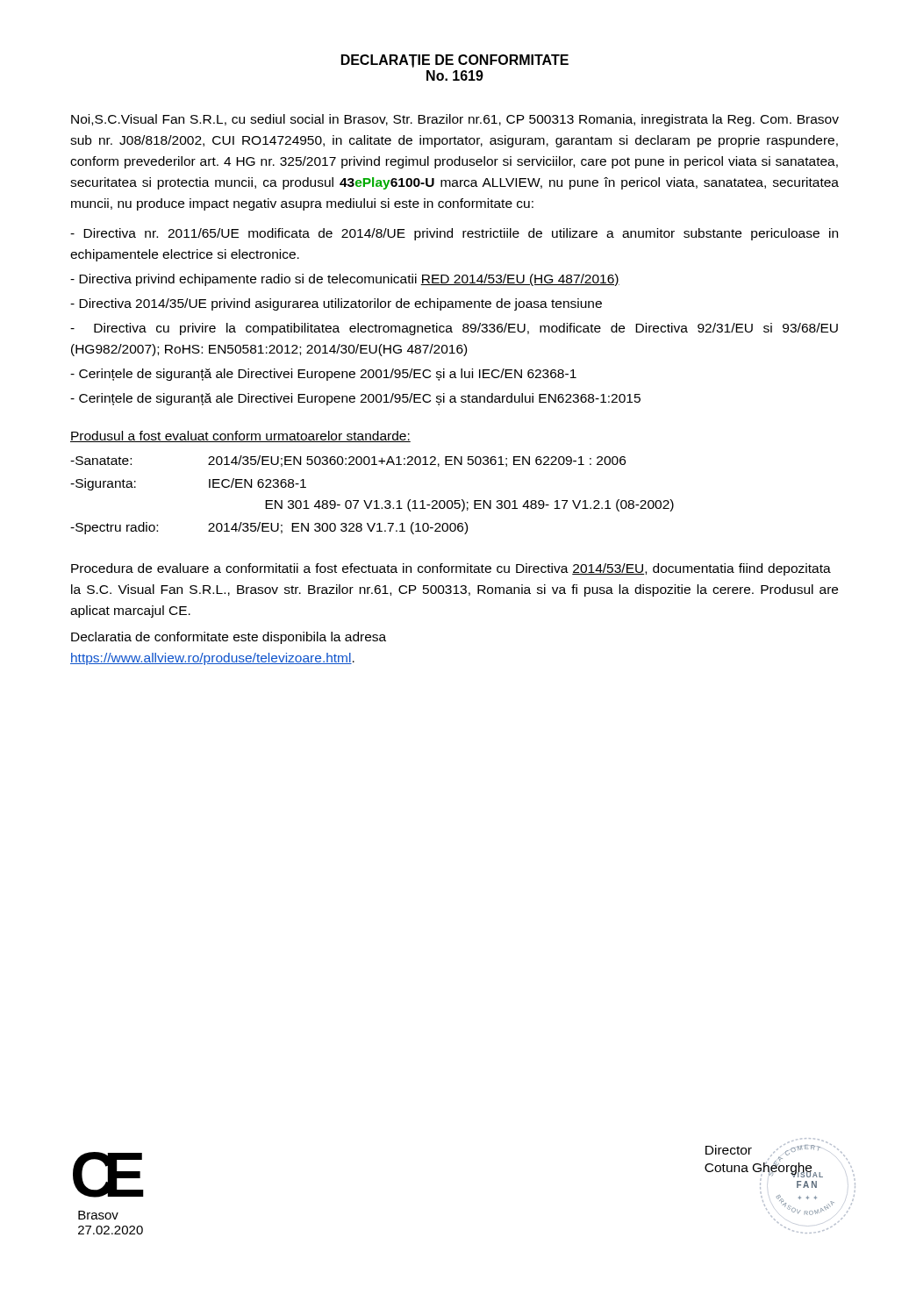Where is the passage that starts "Directiva privind echipamente"?
Image resolution: width=909 pixels, height=1316 pixels.
345,279
